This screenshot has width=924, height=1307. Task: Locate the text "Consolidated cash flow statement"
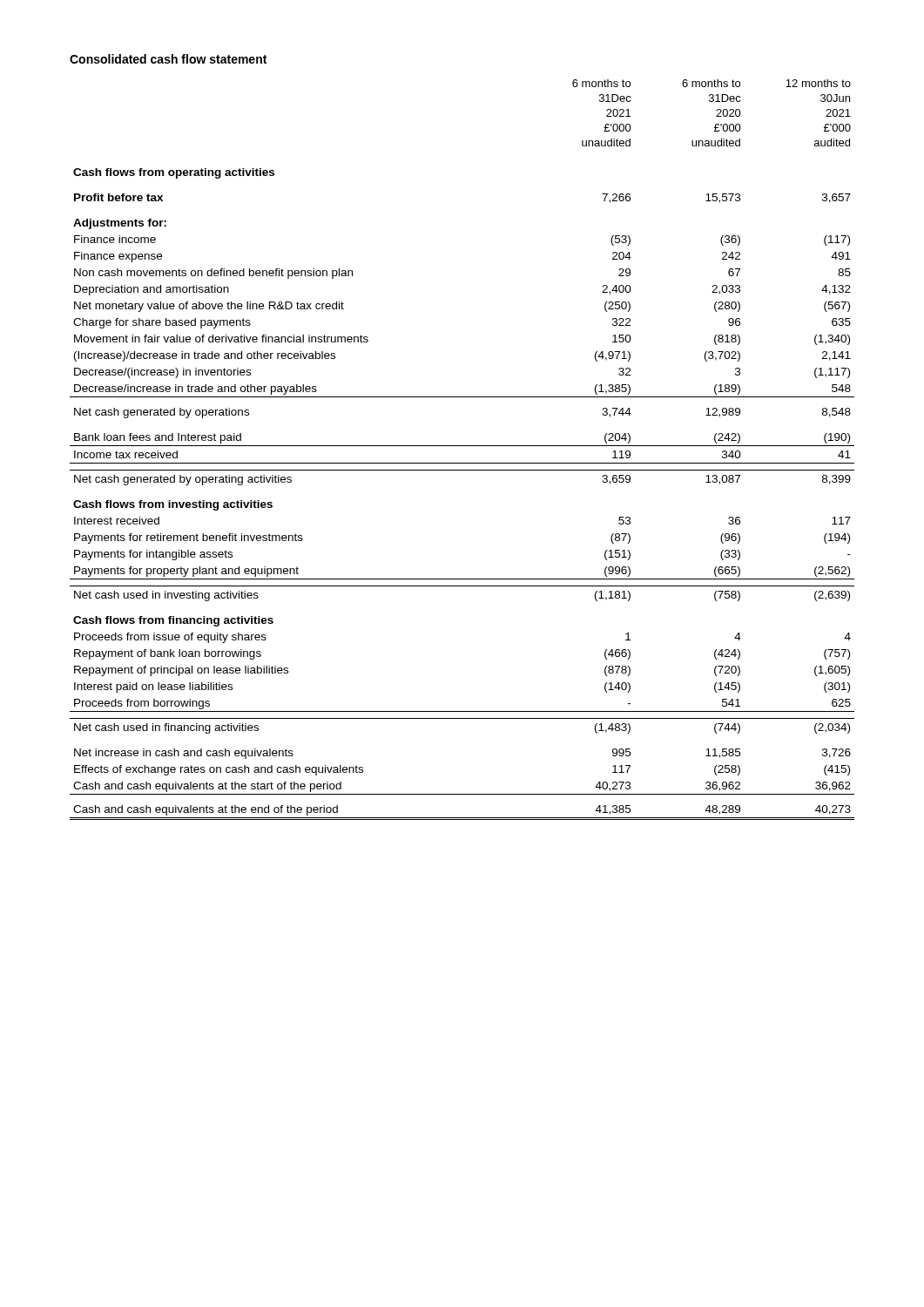(x=168, y=59)
